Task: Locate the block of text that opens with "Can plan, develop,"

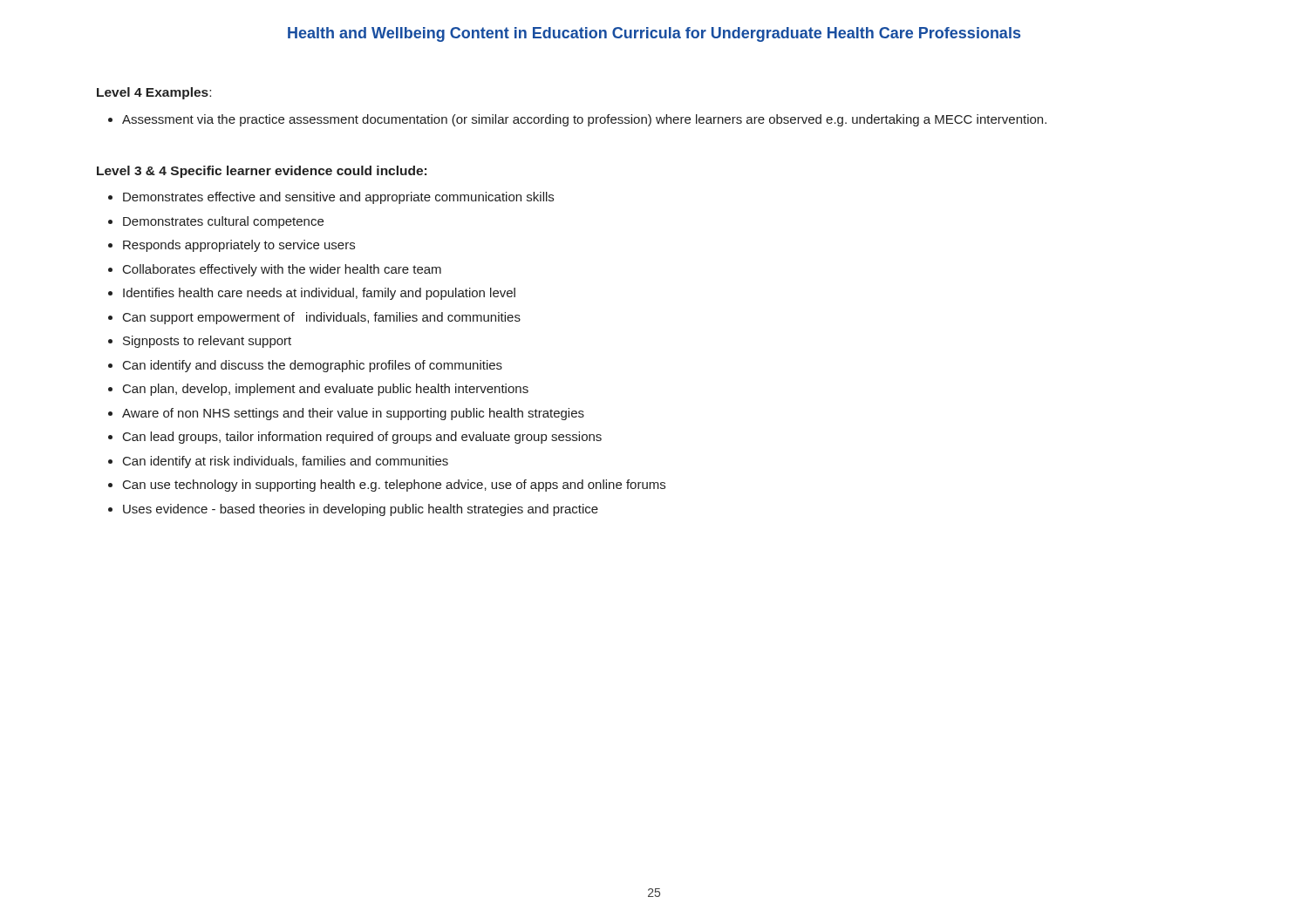Action: 325,388
